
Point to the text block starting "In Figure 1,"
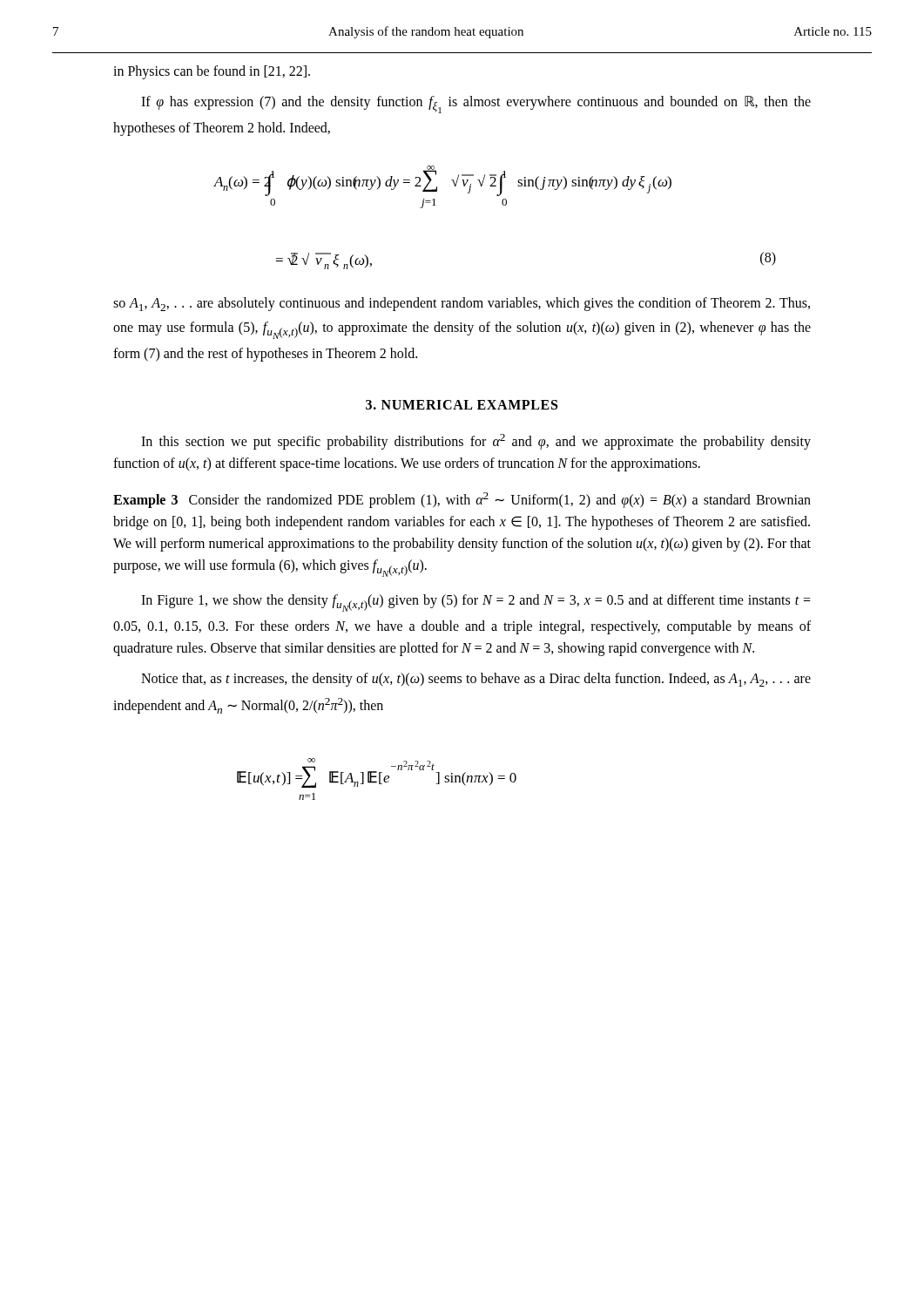[x=462, y=624]
